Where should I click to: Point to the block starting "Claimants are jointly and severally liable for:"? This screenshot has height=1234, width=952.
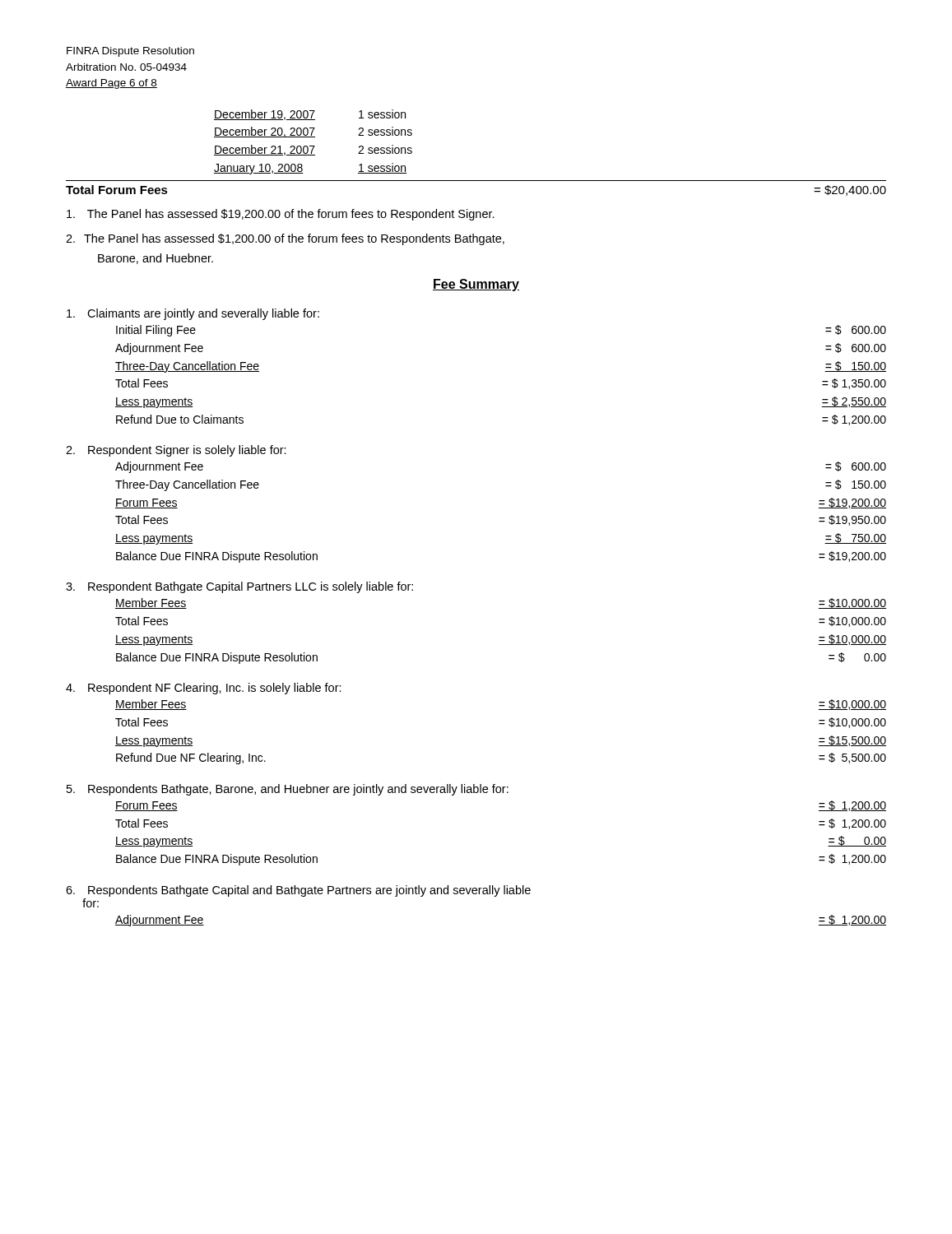193,314
